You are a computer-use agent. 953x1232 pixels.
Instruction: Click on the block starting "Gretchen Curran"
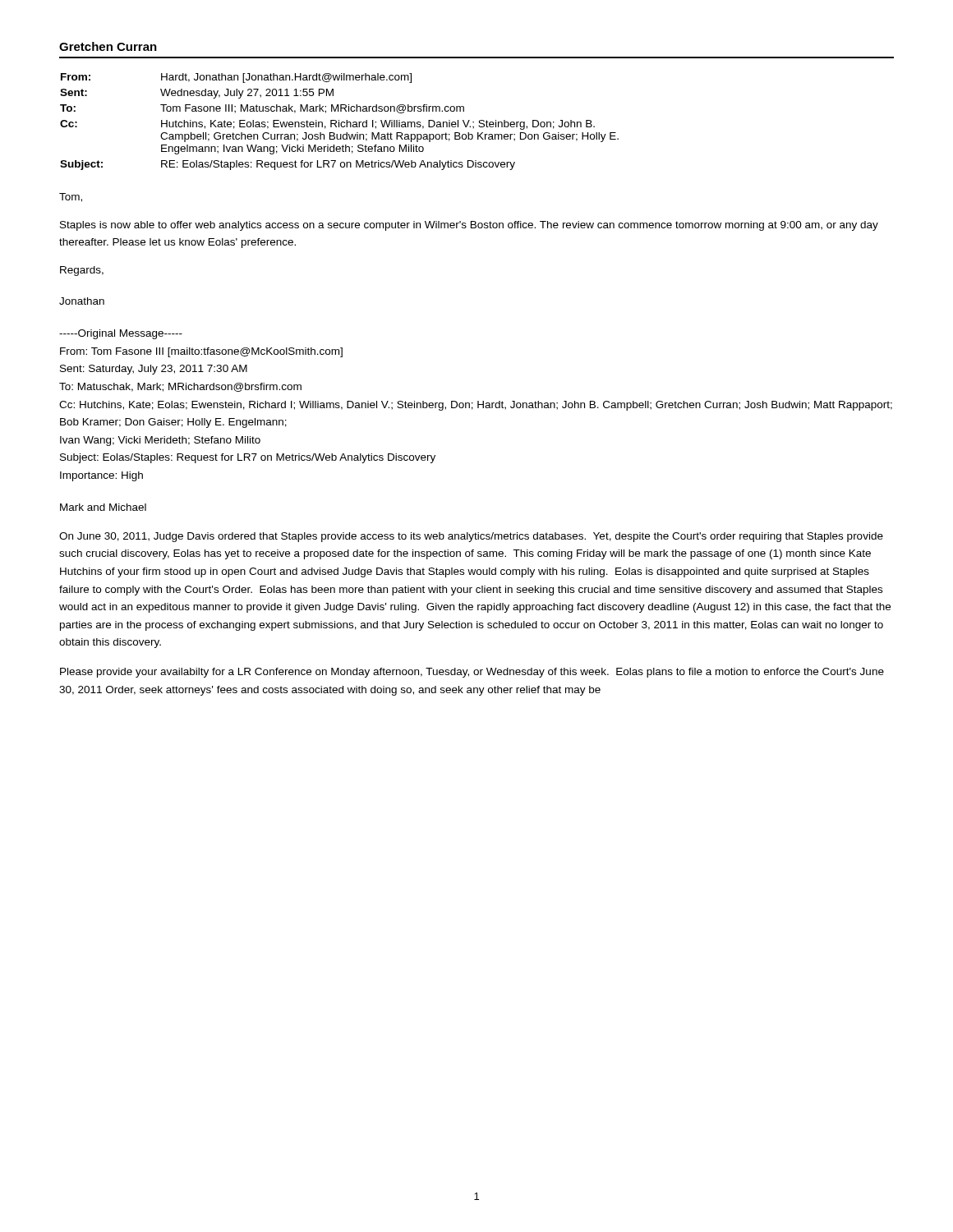click(108, 46)
